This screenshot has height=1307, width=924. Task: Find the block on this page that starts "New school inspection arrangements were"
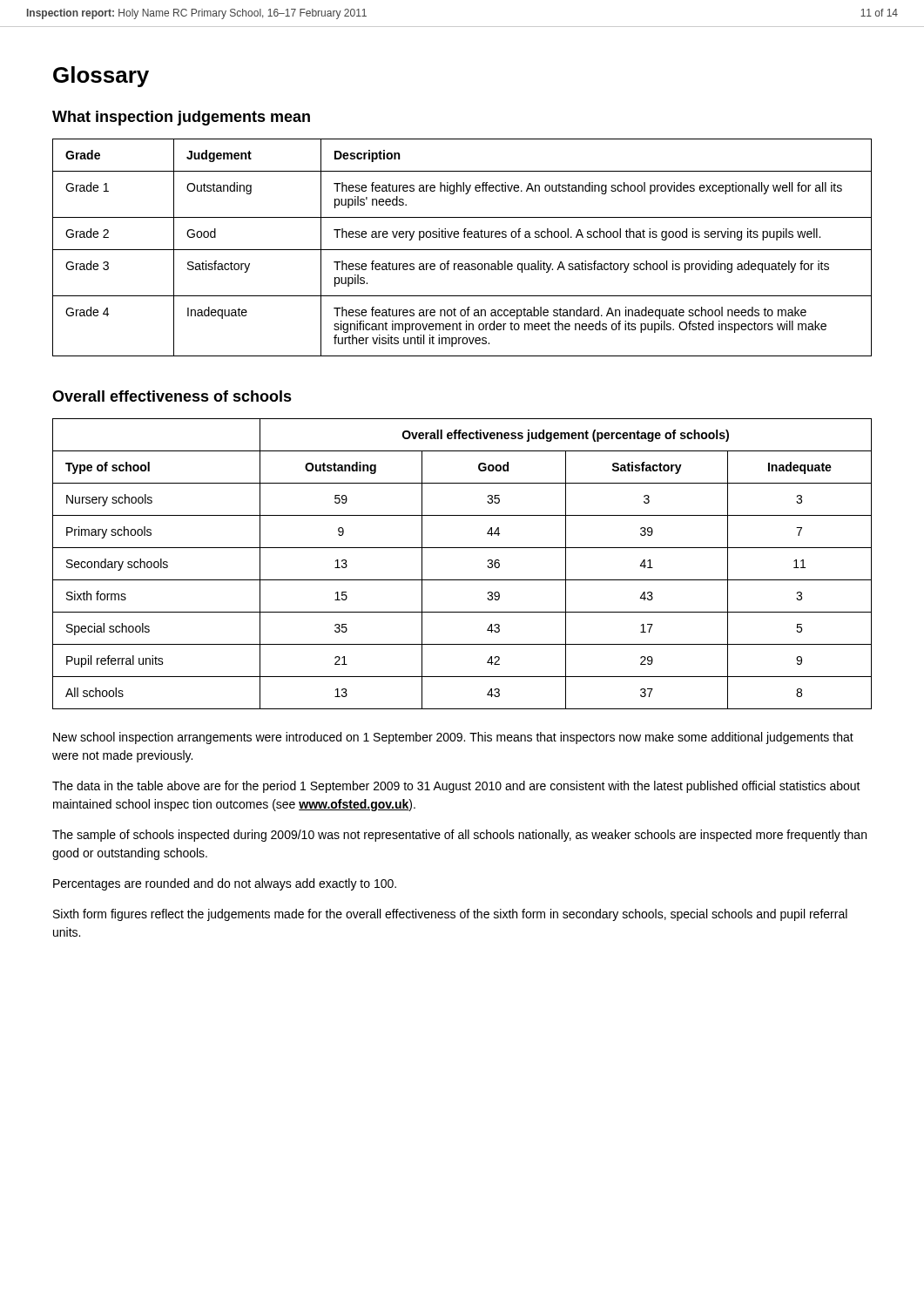[x=453, y=746]
